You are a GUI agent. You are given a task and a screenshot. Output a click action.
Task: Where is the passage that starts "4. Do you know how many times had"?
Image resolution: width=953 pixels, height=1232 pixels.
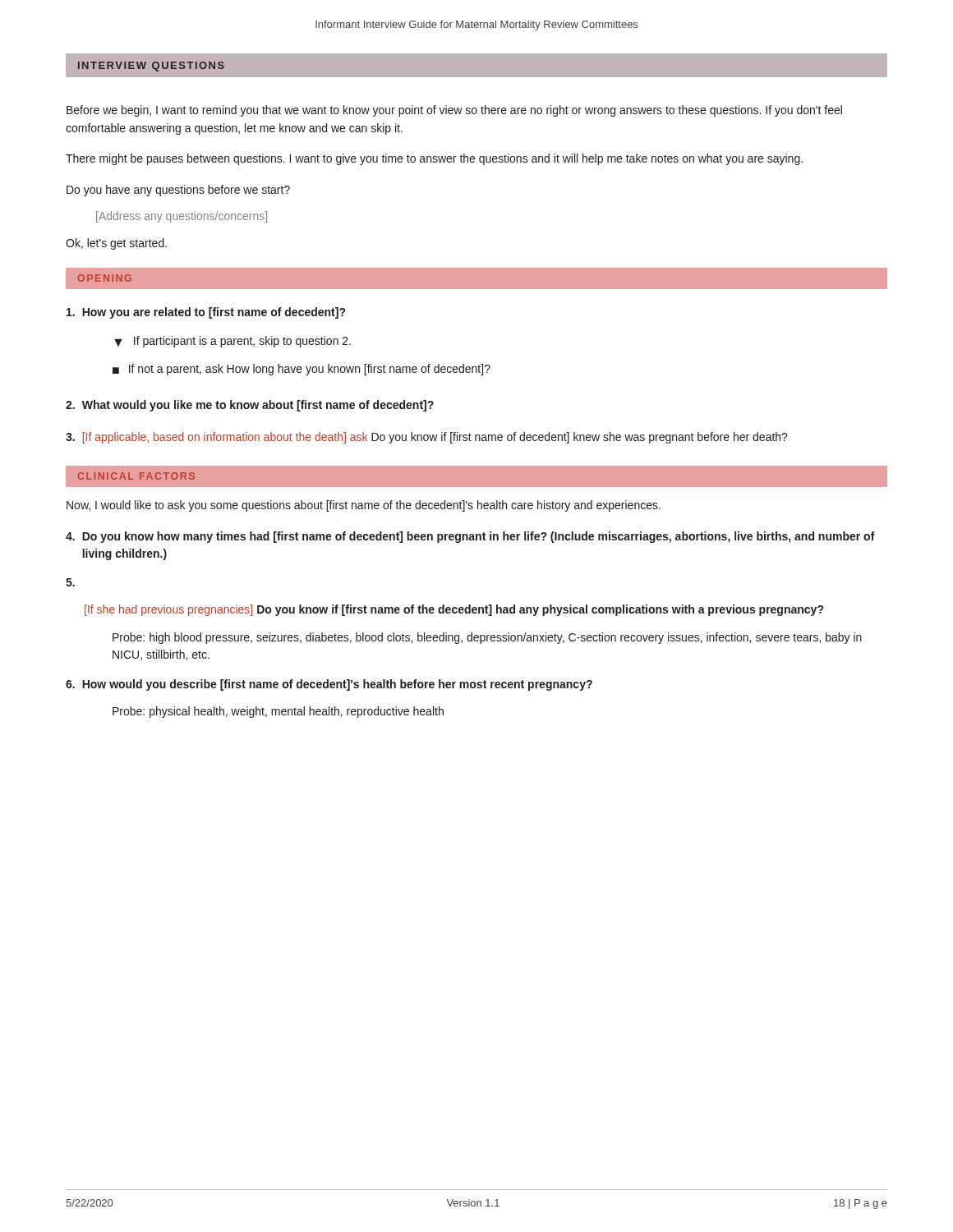[x=476, y=545]
